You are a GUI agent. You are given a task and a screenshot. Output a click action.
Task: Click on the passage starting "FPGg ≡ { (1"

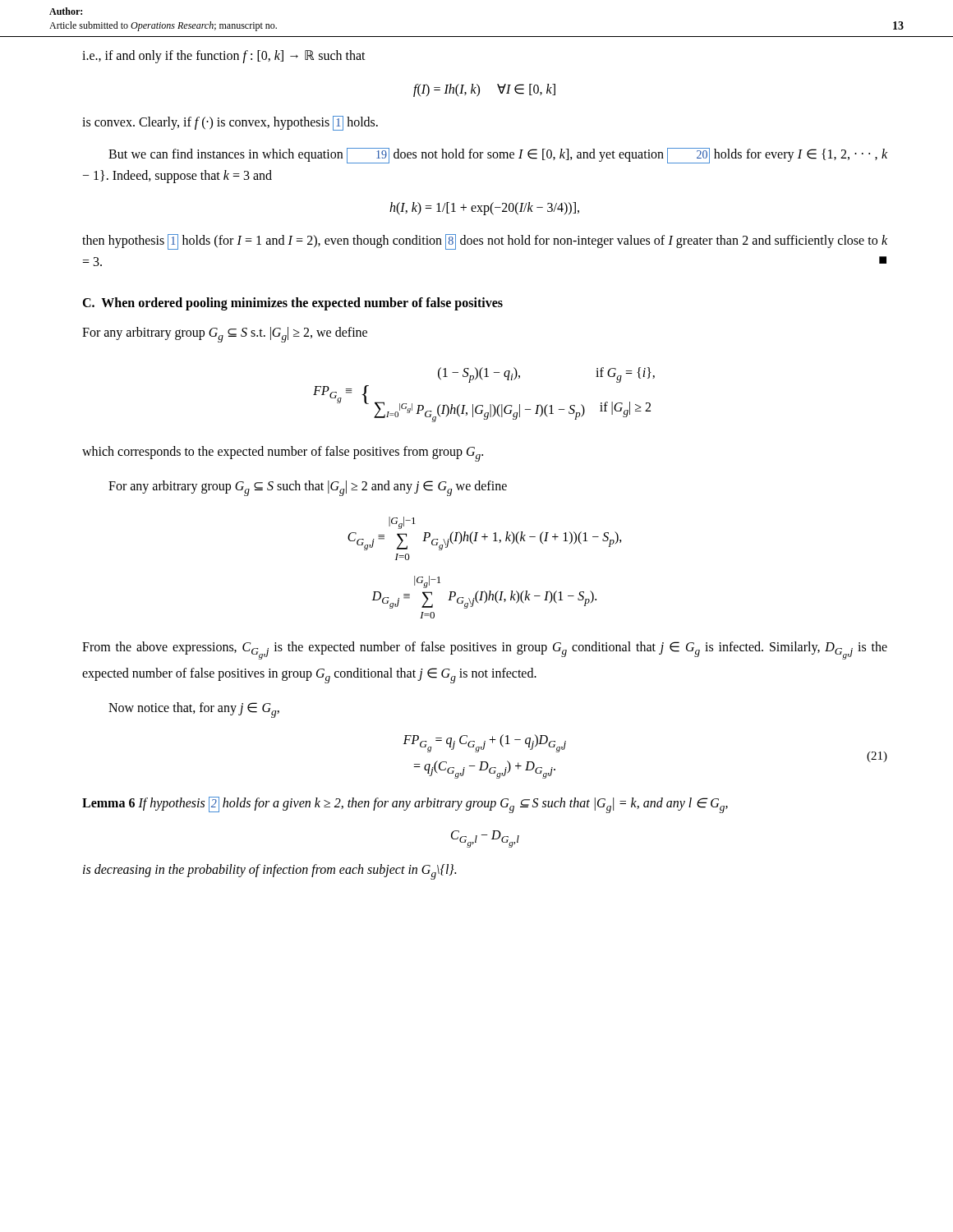[x=485, y=393]
